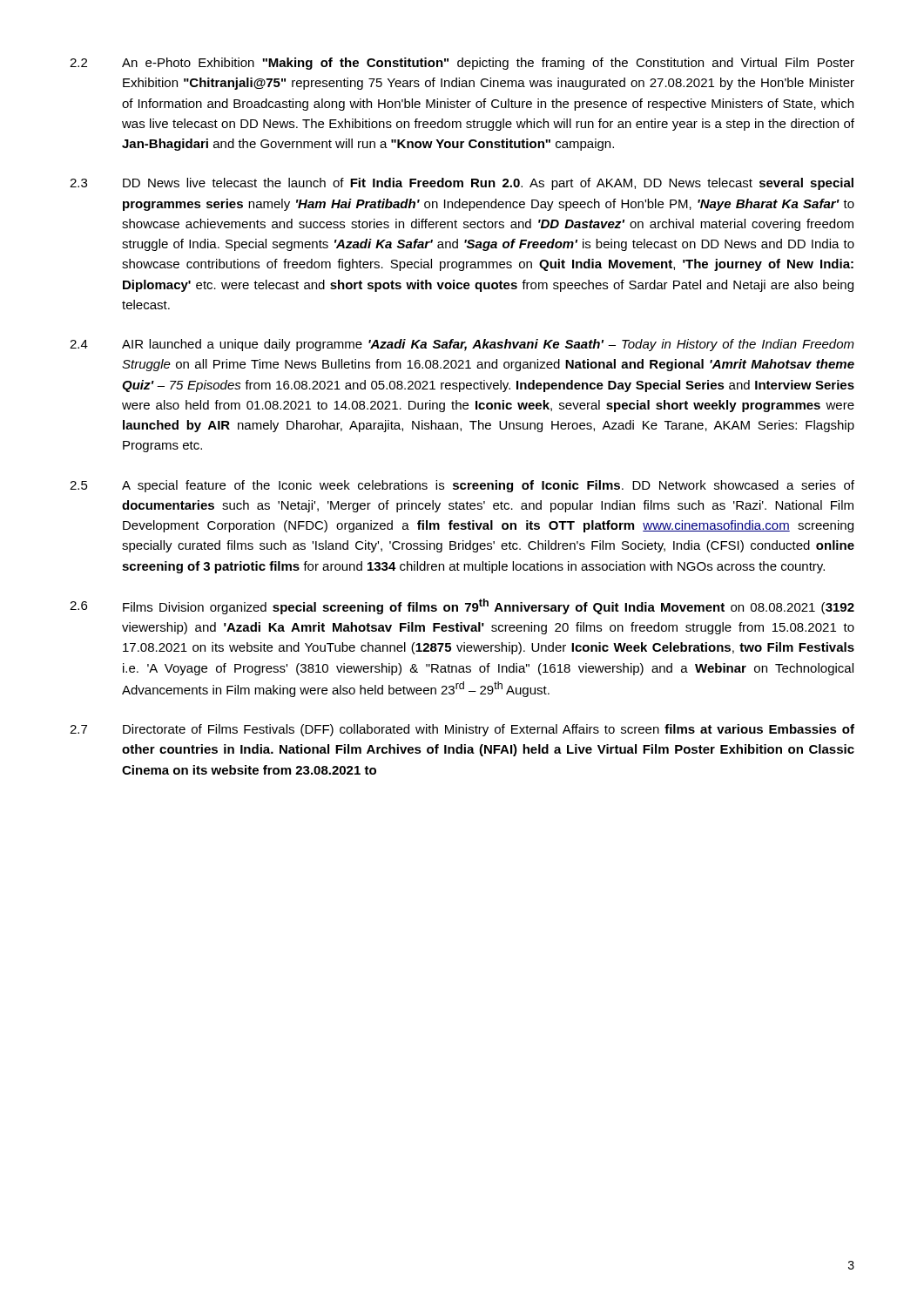The image size is (924, 1307).
Task: Click on the list item that reads "2.6 Films Division"
Action: coord(462,647)
